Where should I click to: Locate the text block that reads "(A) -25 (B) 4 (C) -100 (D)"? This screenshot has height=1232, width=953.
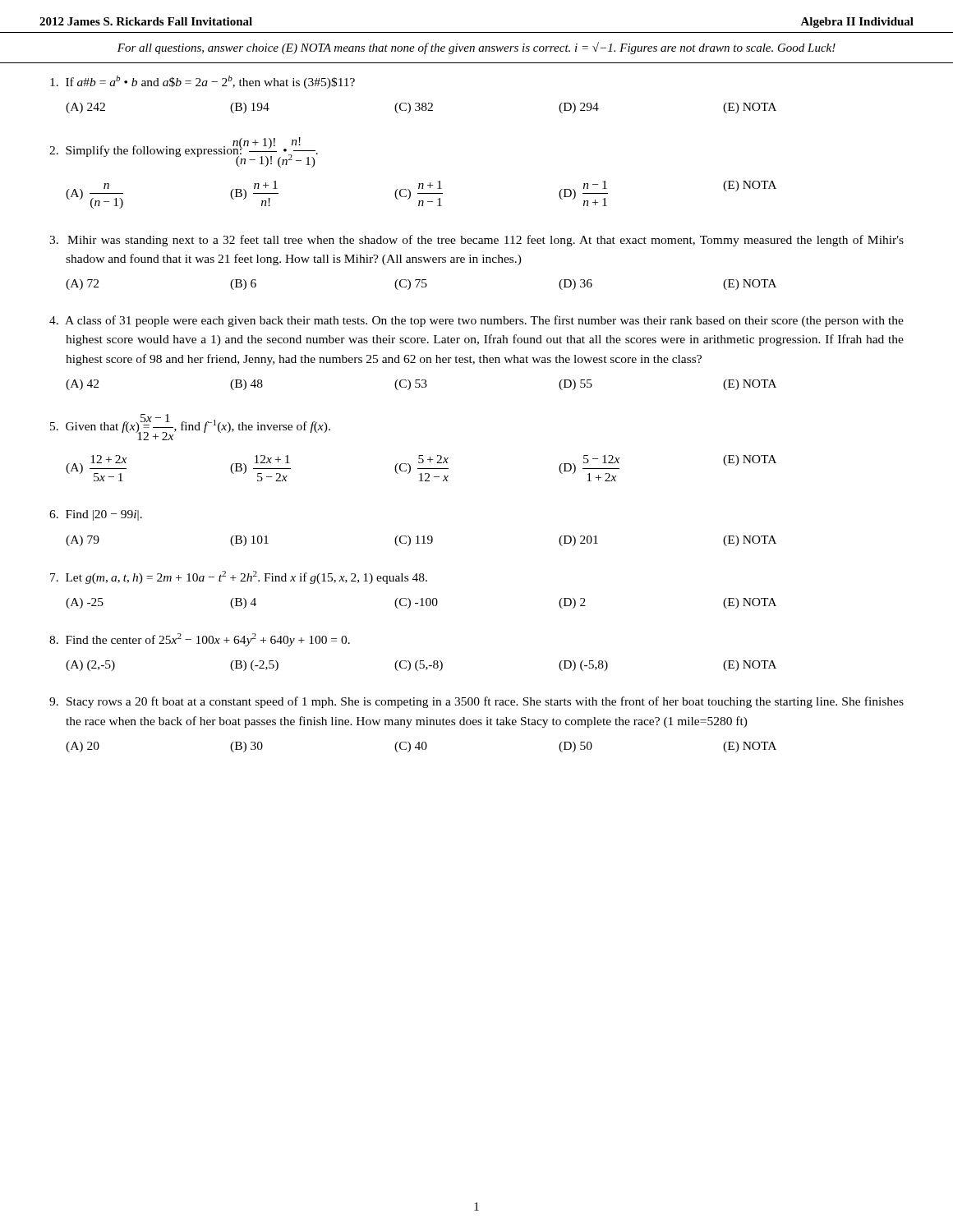coord(421,603)
